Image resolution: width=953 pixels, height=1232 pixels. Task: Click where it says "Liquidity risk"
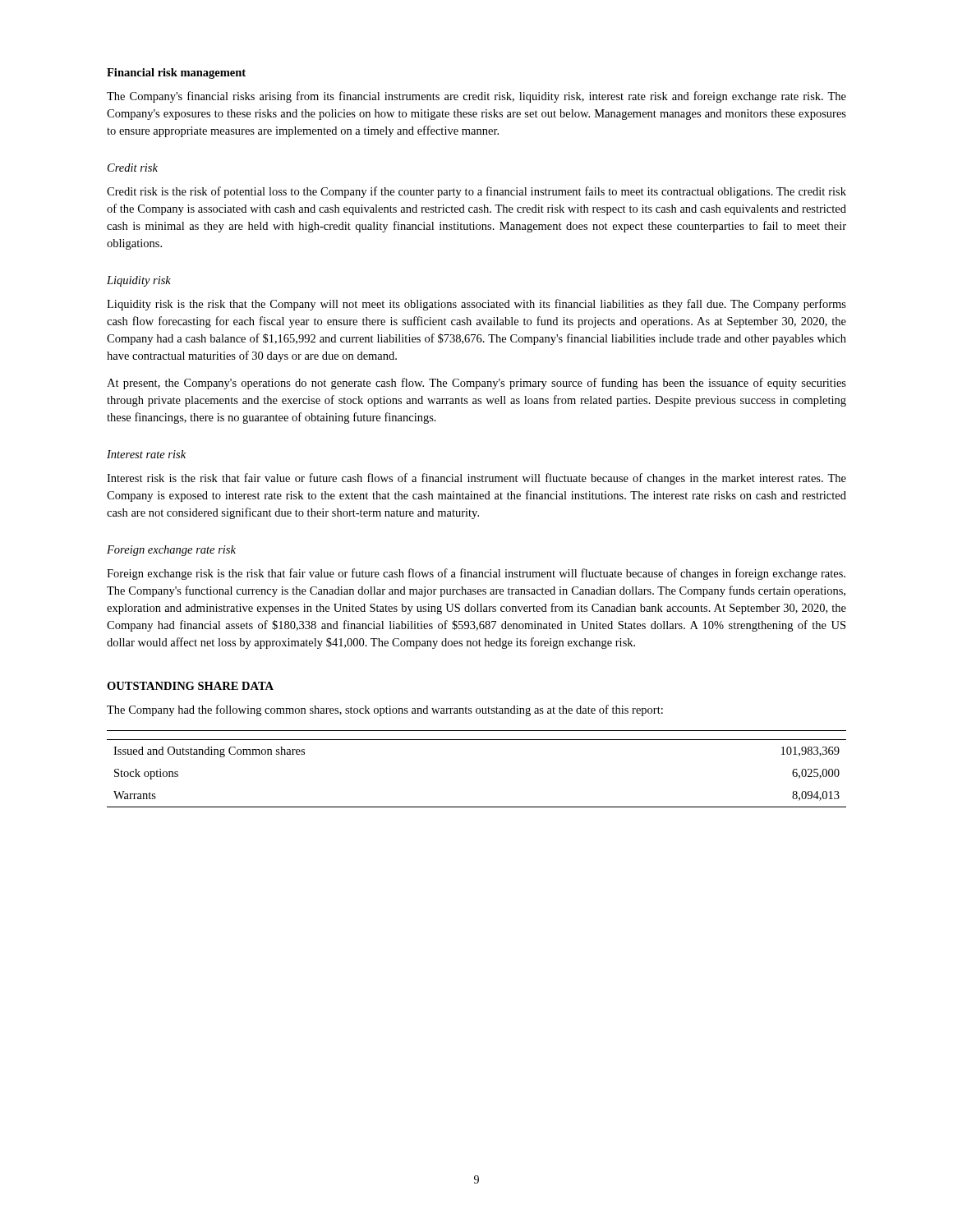[x=139, y=280]
